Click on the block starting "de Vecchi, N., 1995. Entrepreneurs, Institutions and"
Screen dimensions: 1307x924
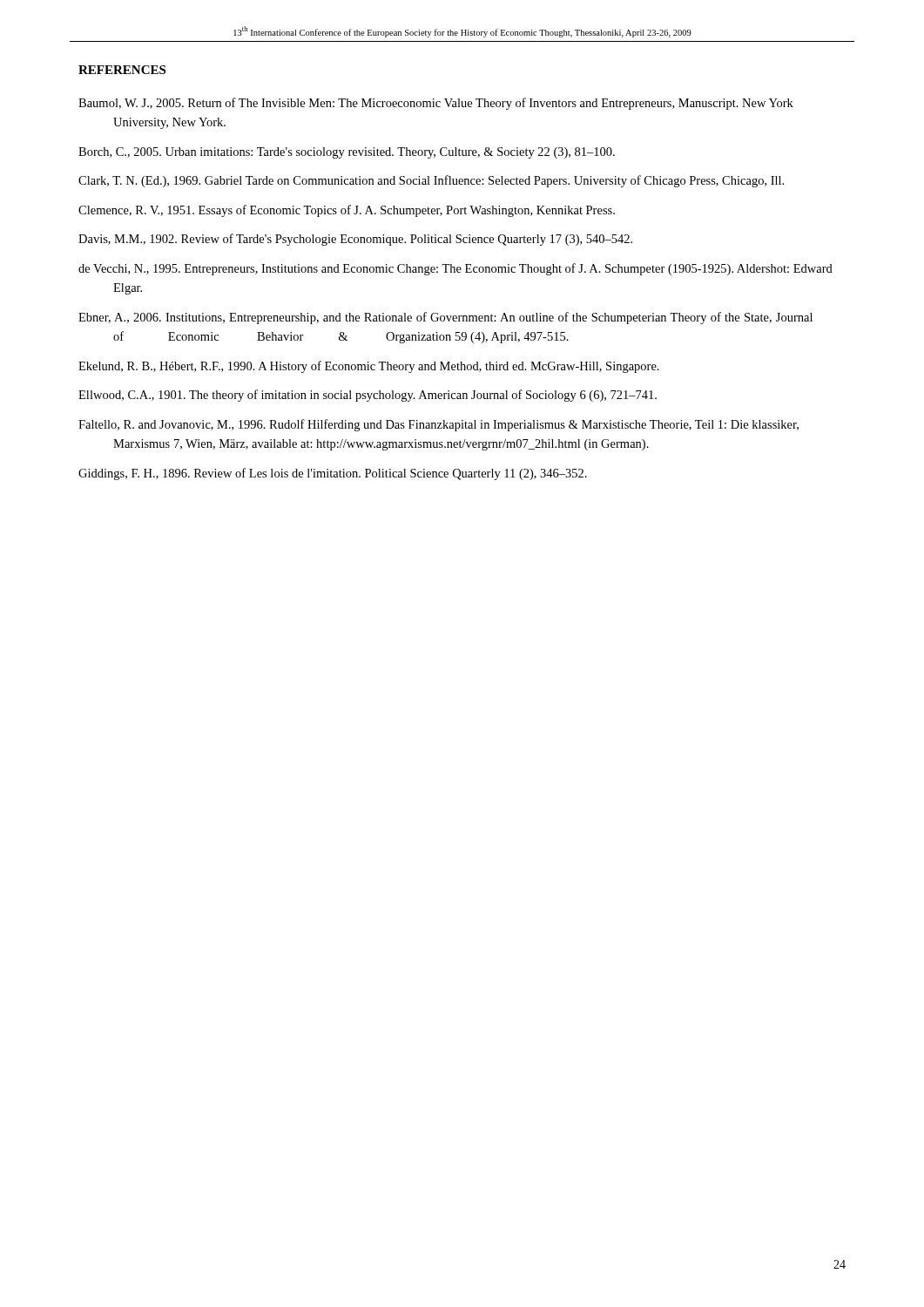(455, 278)
